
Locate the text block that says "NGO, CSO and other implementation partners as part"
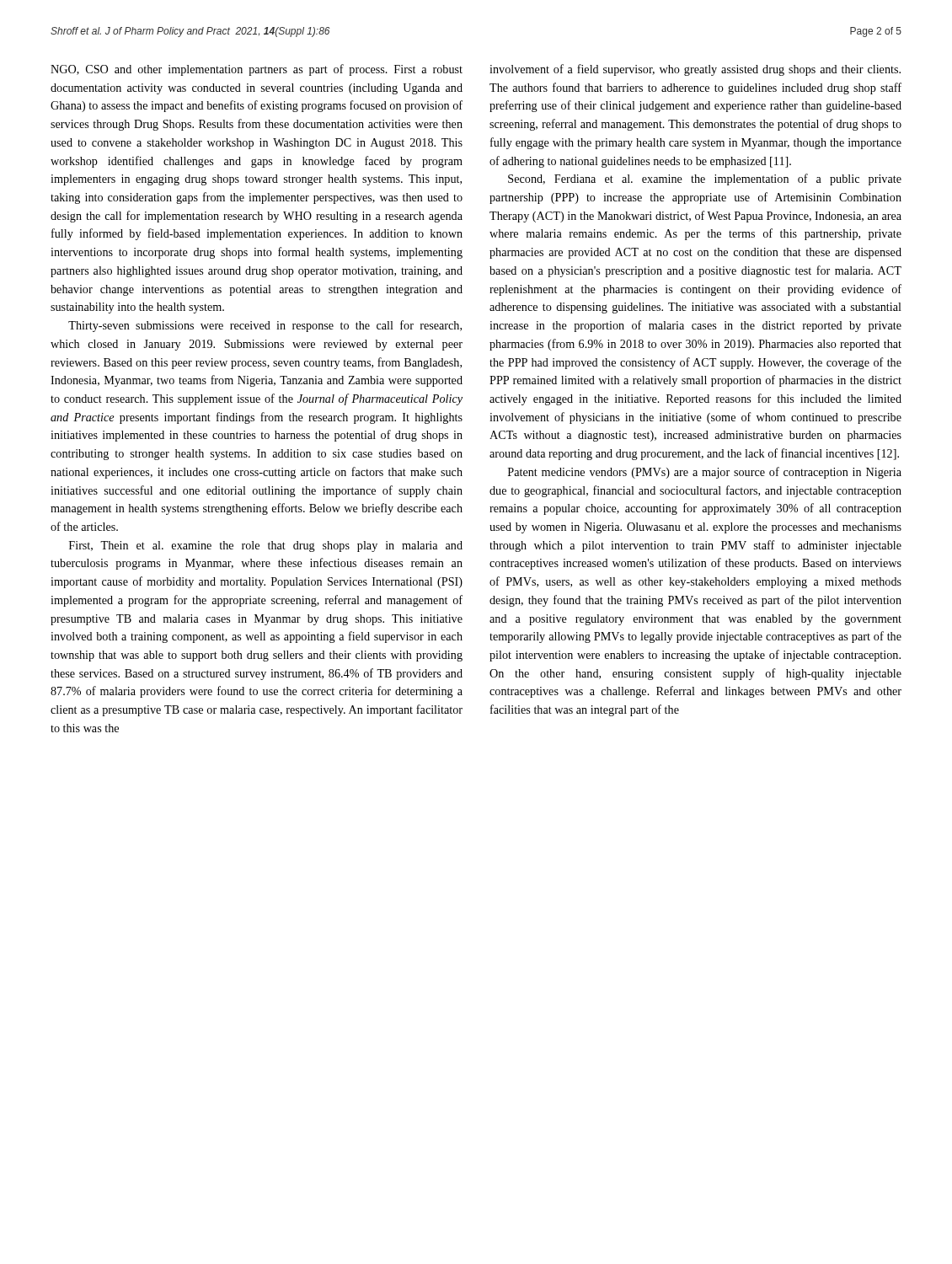(x=257, y=399)
